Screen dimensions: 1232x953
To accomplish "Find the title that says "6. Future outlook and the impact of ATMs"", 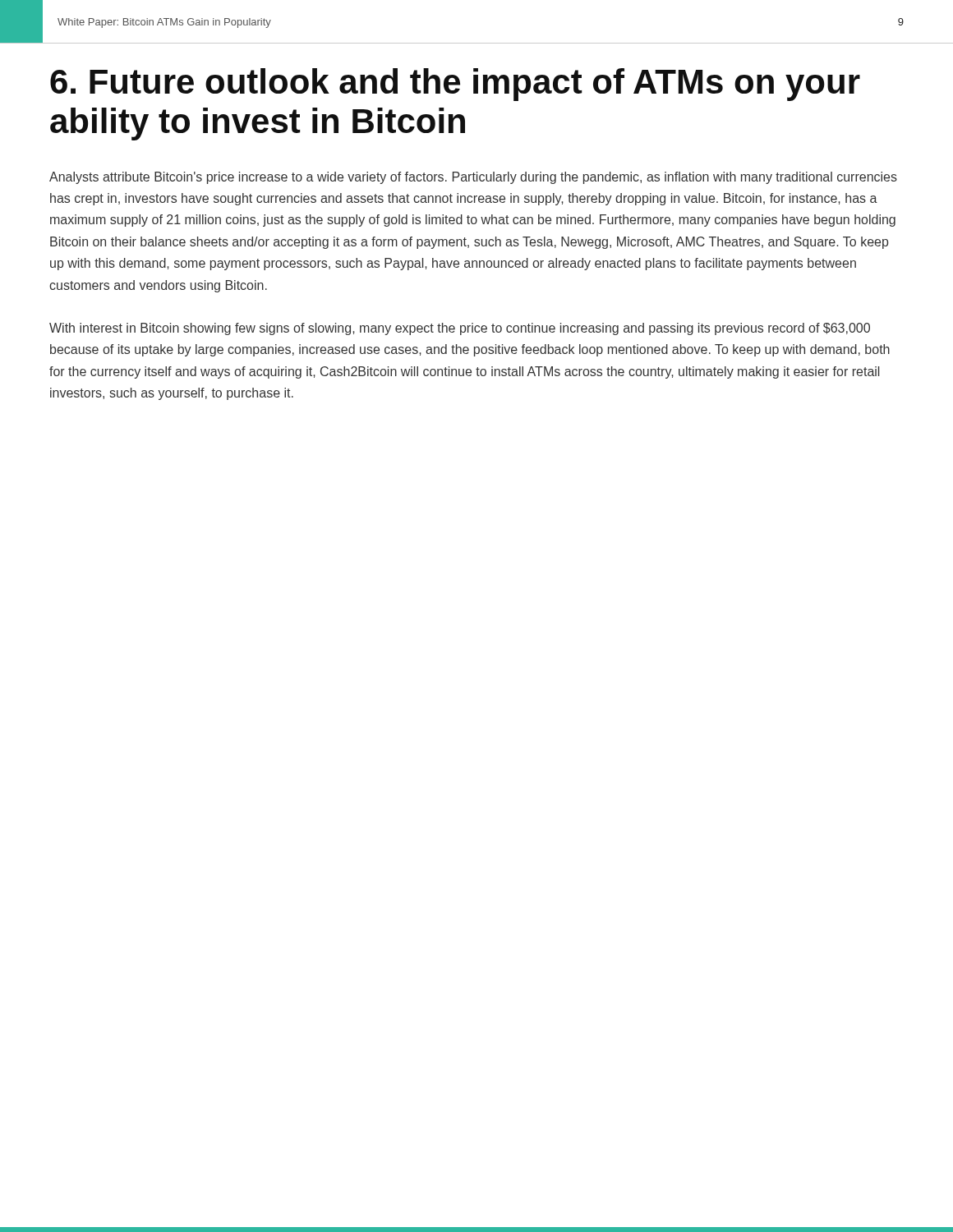I will click(455, 102).
